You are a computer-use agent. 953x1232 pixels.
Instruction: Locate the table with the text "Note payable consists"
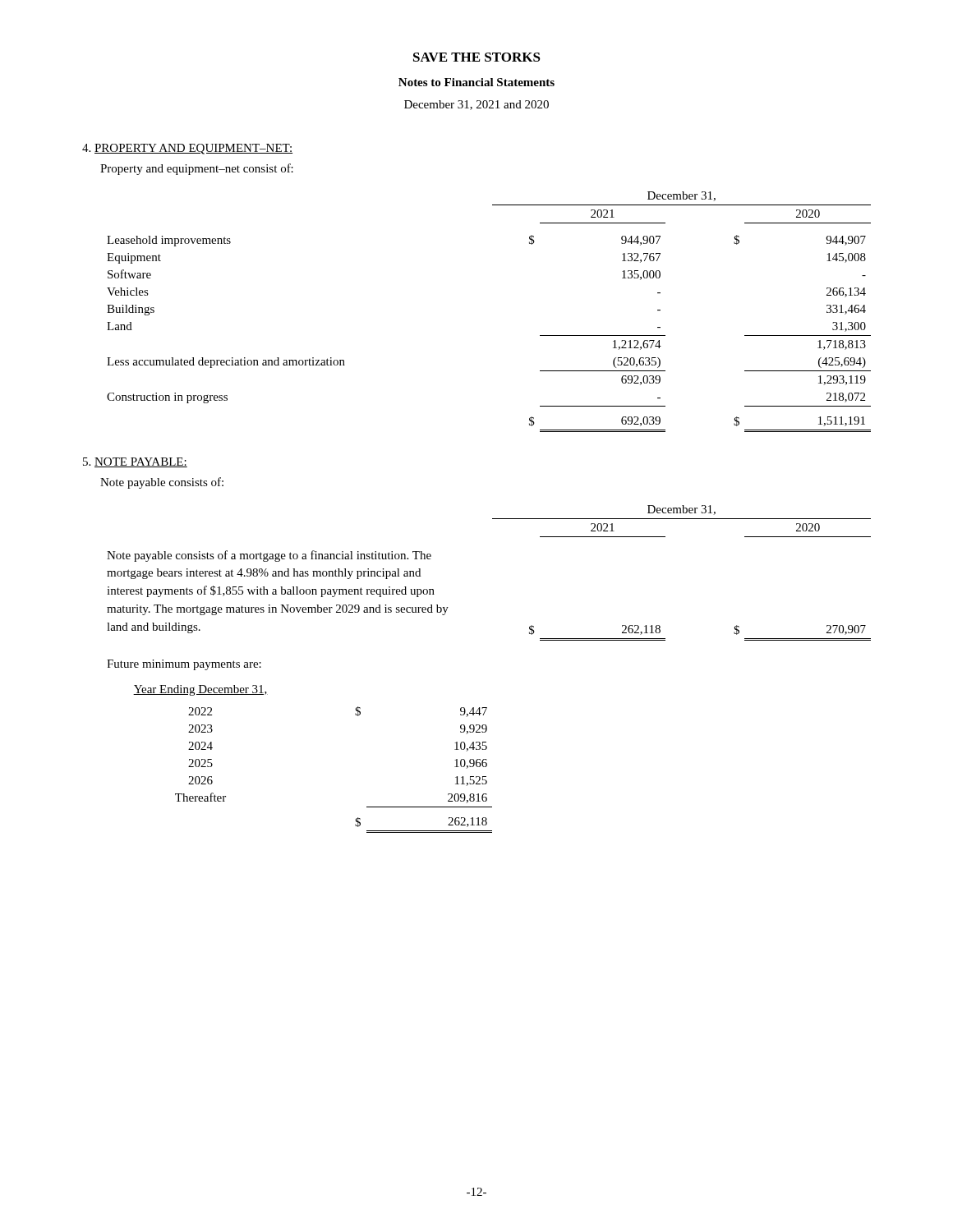click(x=476, y=571)
